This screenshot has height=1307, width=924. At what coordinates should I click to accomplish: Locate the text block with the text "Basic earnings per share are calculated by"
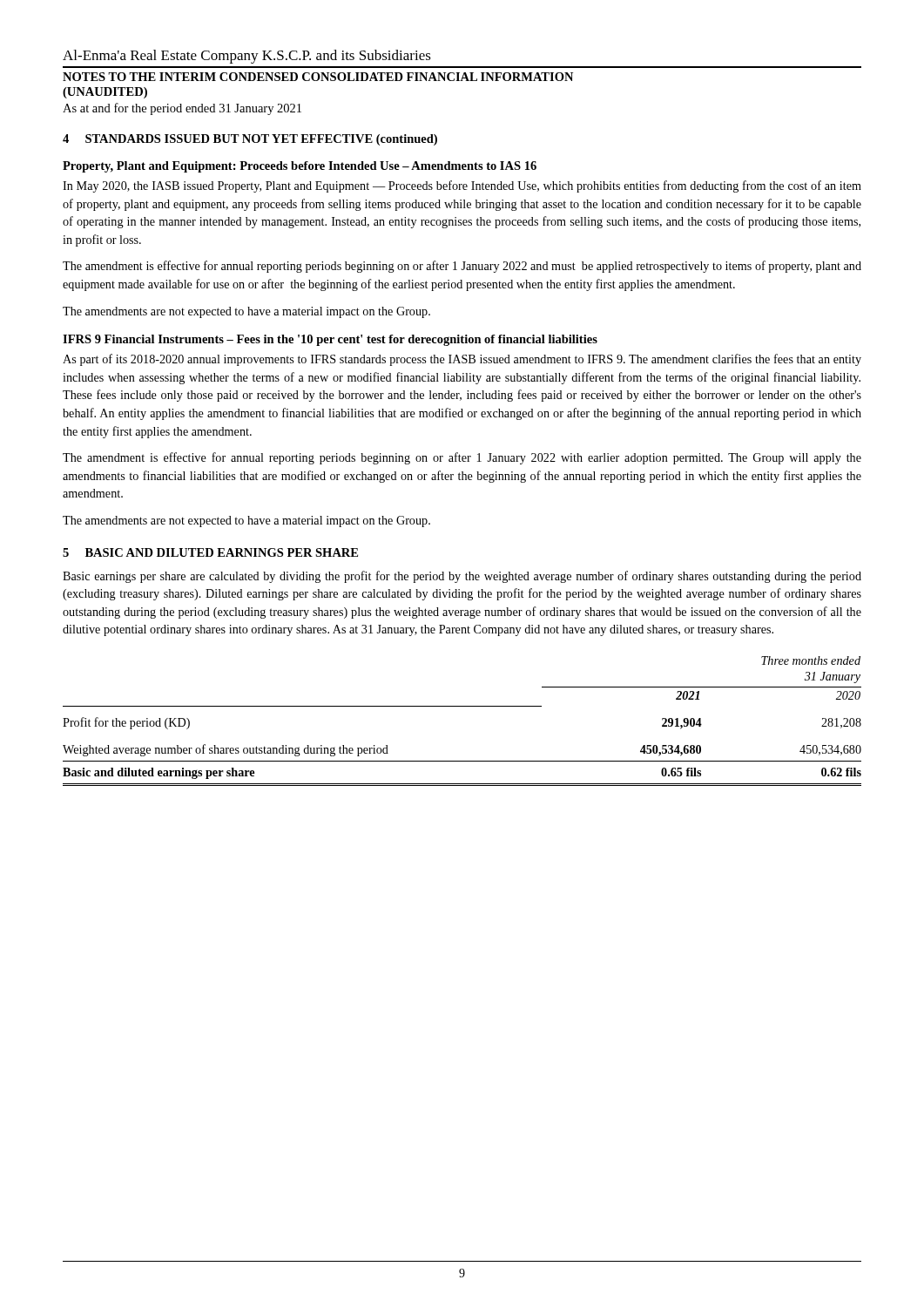[x=462, y=602]
